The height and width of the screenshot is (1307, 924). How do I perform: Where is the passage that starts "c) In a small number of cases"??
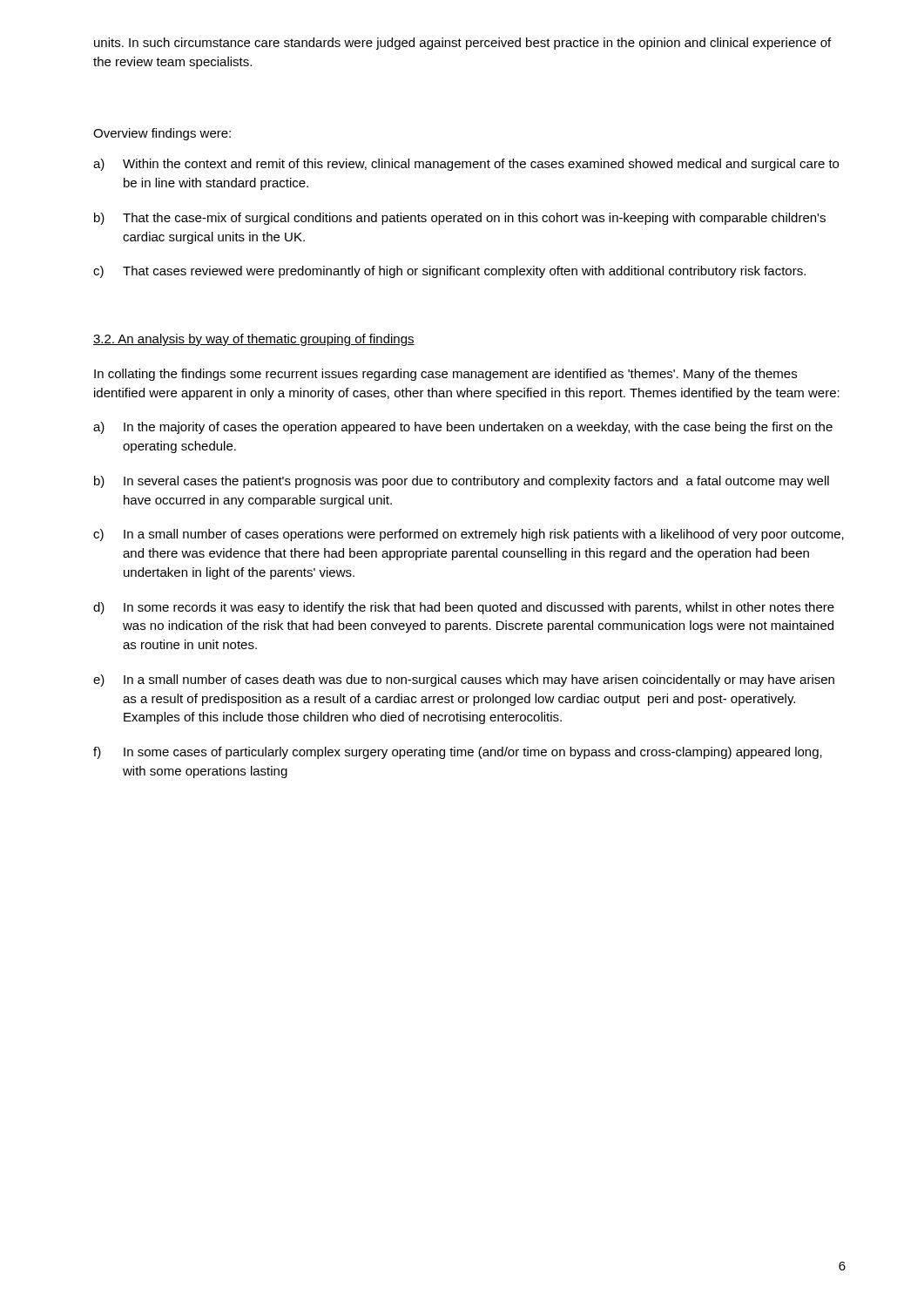tap(469, 553)
